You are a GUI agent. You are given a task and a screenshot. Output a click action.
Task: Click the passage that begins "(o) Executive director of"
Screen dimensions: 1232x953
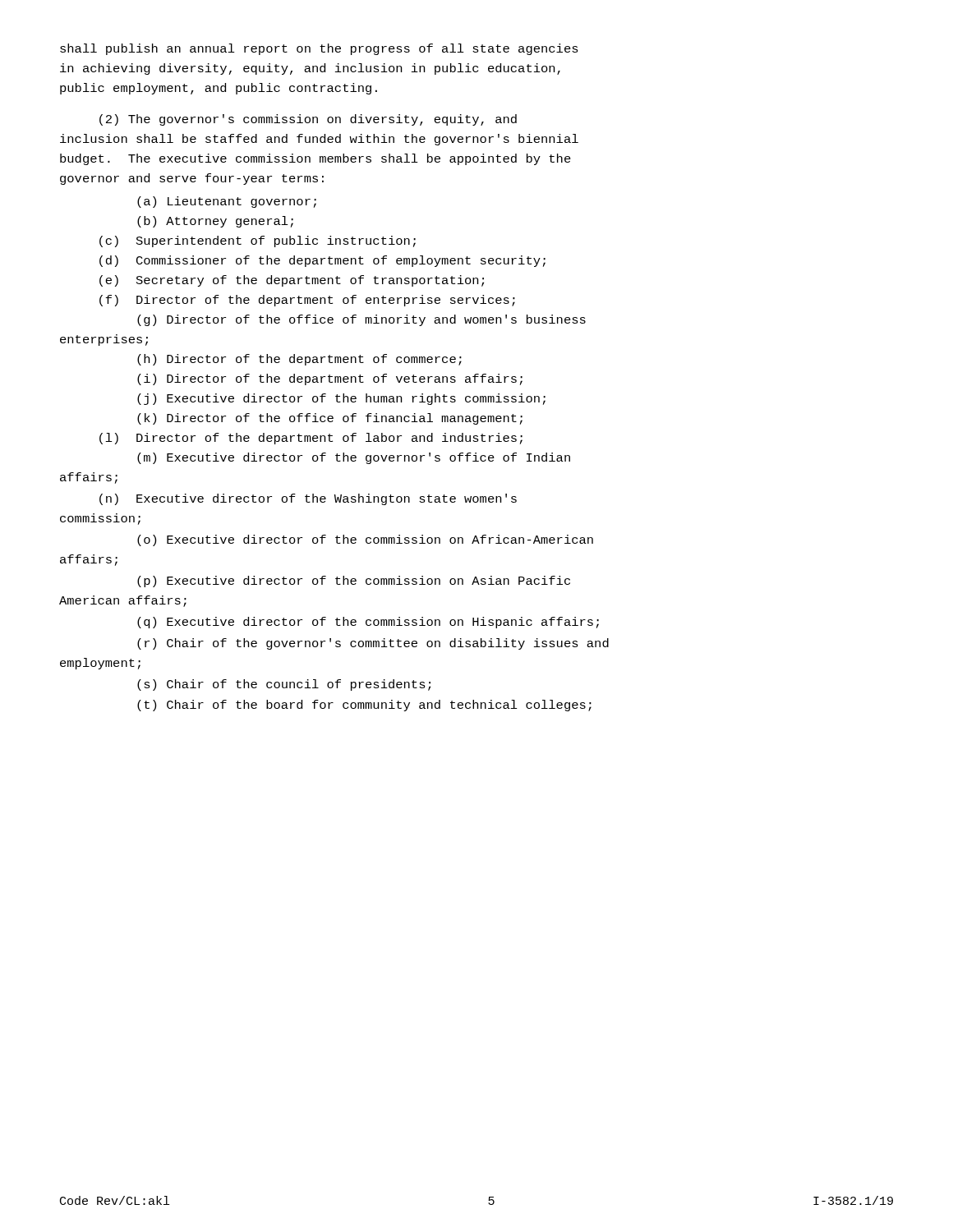(x=327, y=551)
